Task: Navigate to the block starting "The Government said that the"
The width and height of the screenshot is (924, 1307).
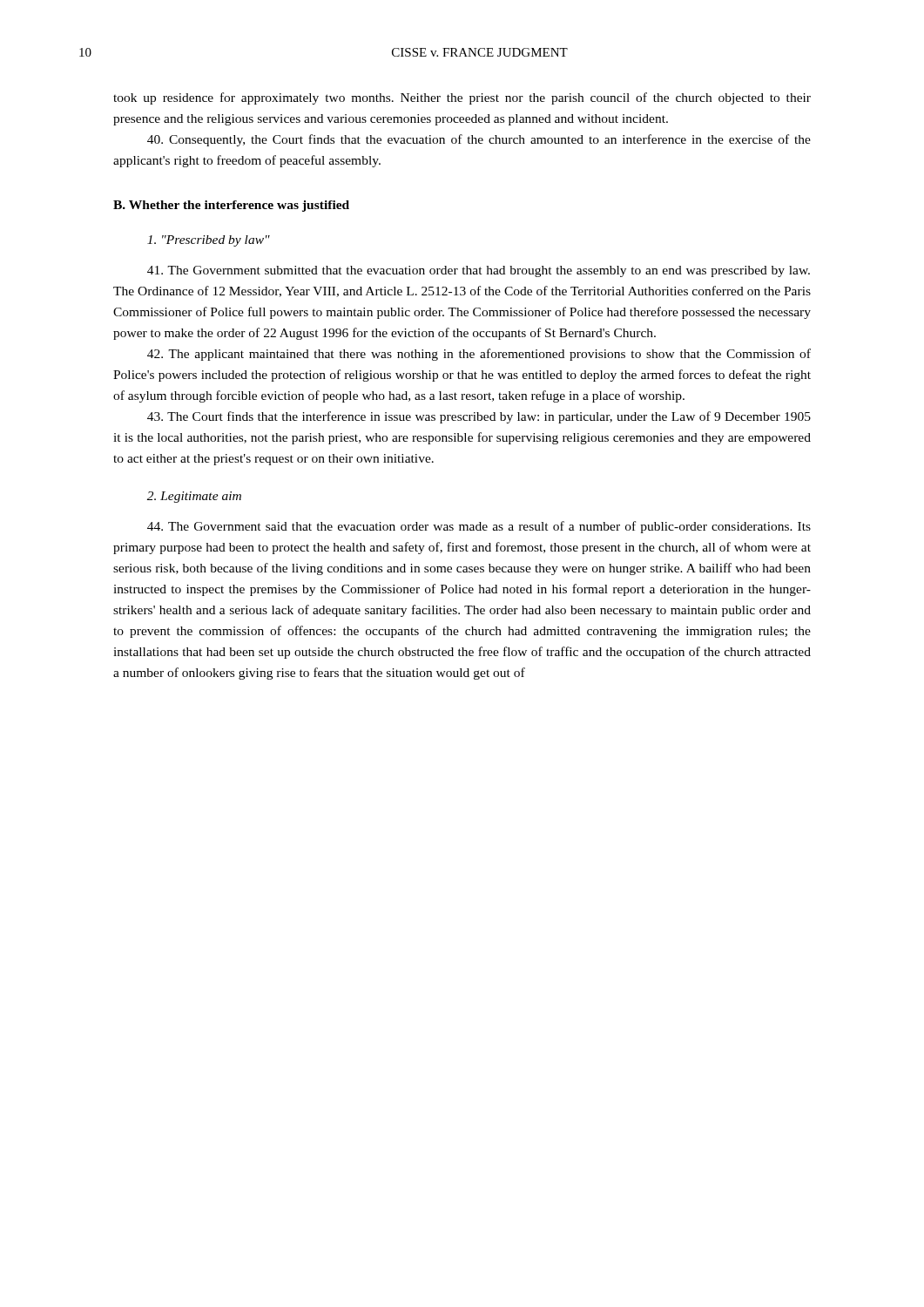Action: pos(462,600)
